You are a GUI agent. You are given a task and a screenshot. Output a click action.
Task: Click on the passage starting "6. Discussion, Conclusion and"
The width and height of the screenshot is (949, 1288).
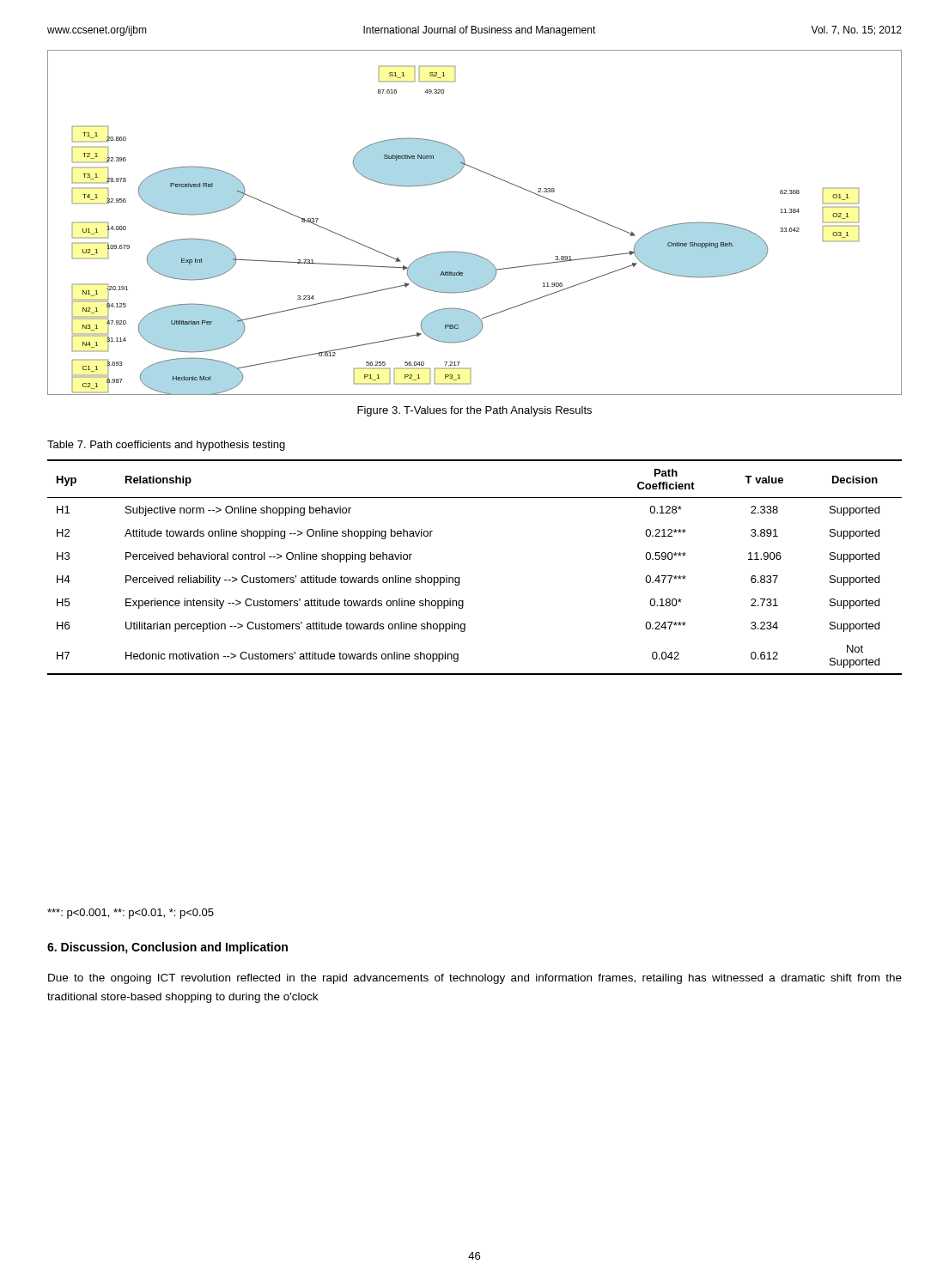click(168, 947)
